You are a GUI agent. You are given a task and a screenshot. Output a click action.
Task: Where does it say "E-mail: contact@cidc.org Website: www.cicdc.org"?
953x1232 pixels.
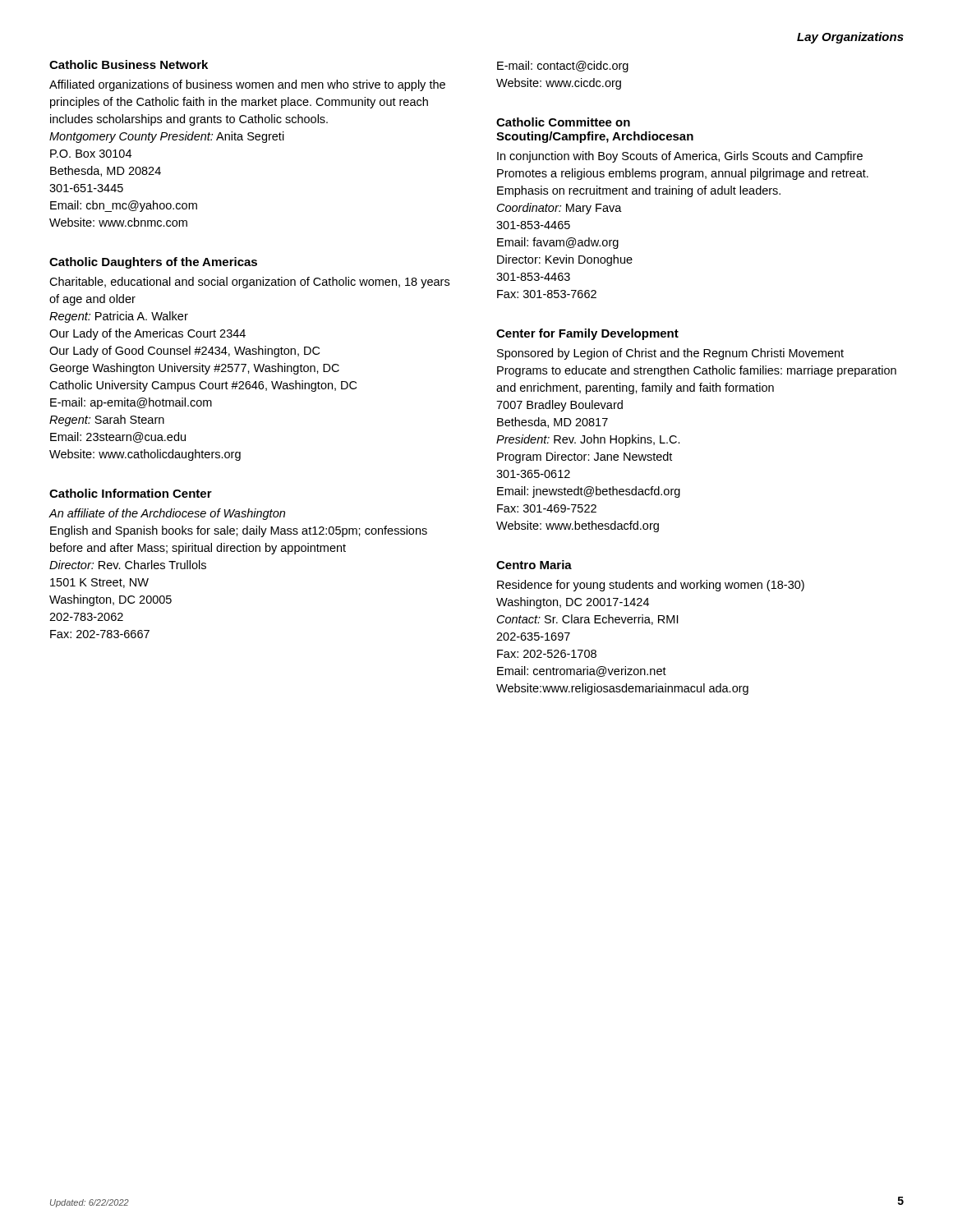[563, 74]
